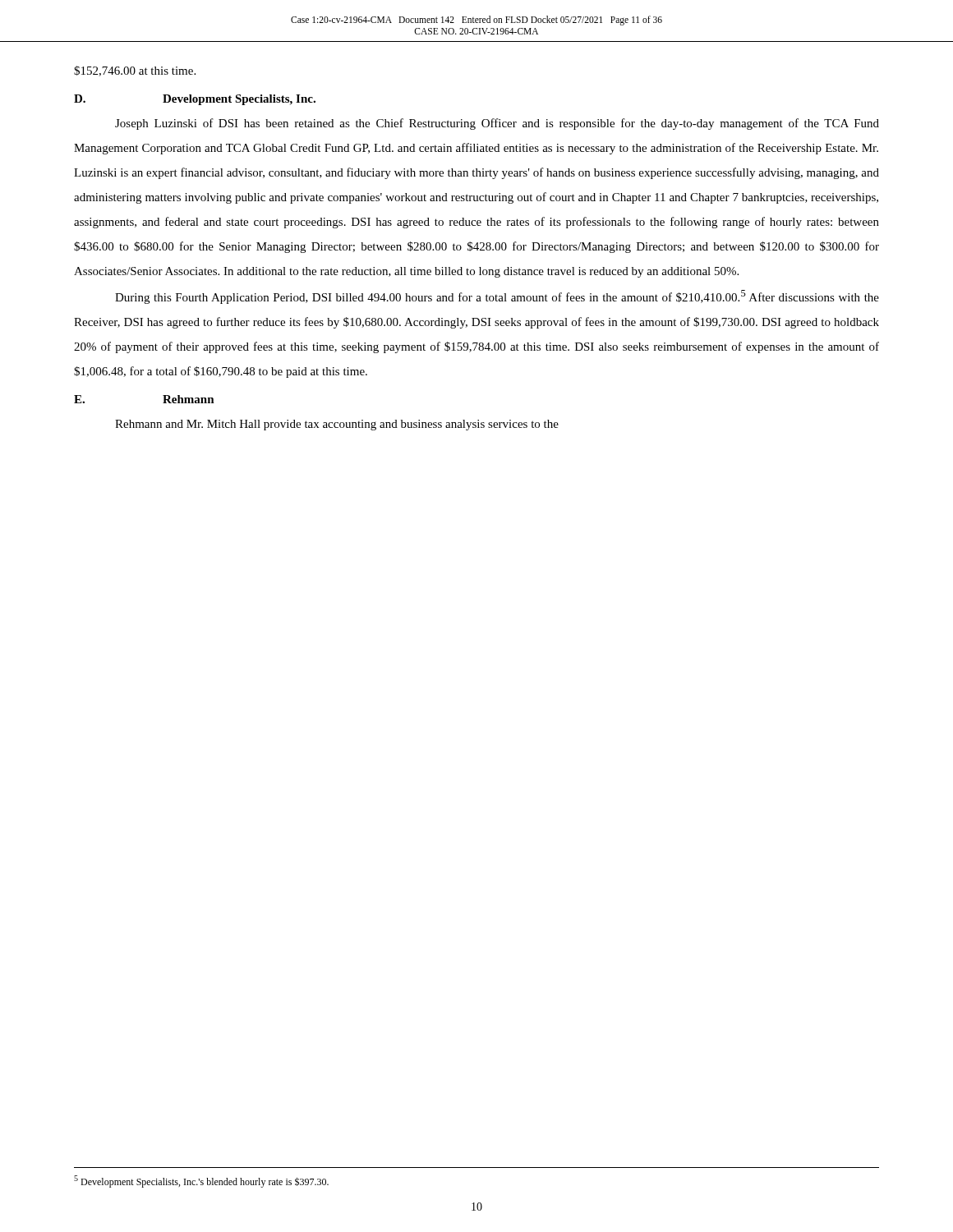The height and width of the screenshot is (1232, 953).
Task: Locate the element starting "5 Development Specialists, Inc.'s blended"
Action: click(x=201, y=1181)
